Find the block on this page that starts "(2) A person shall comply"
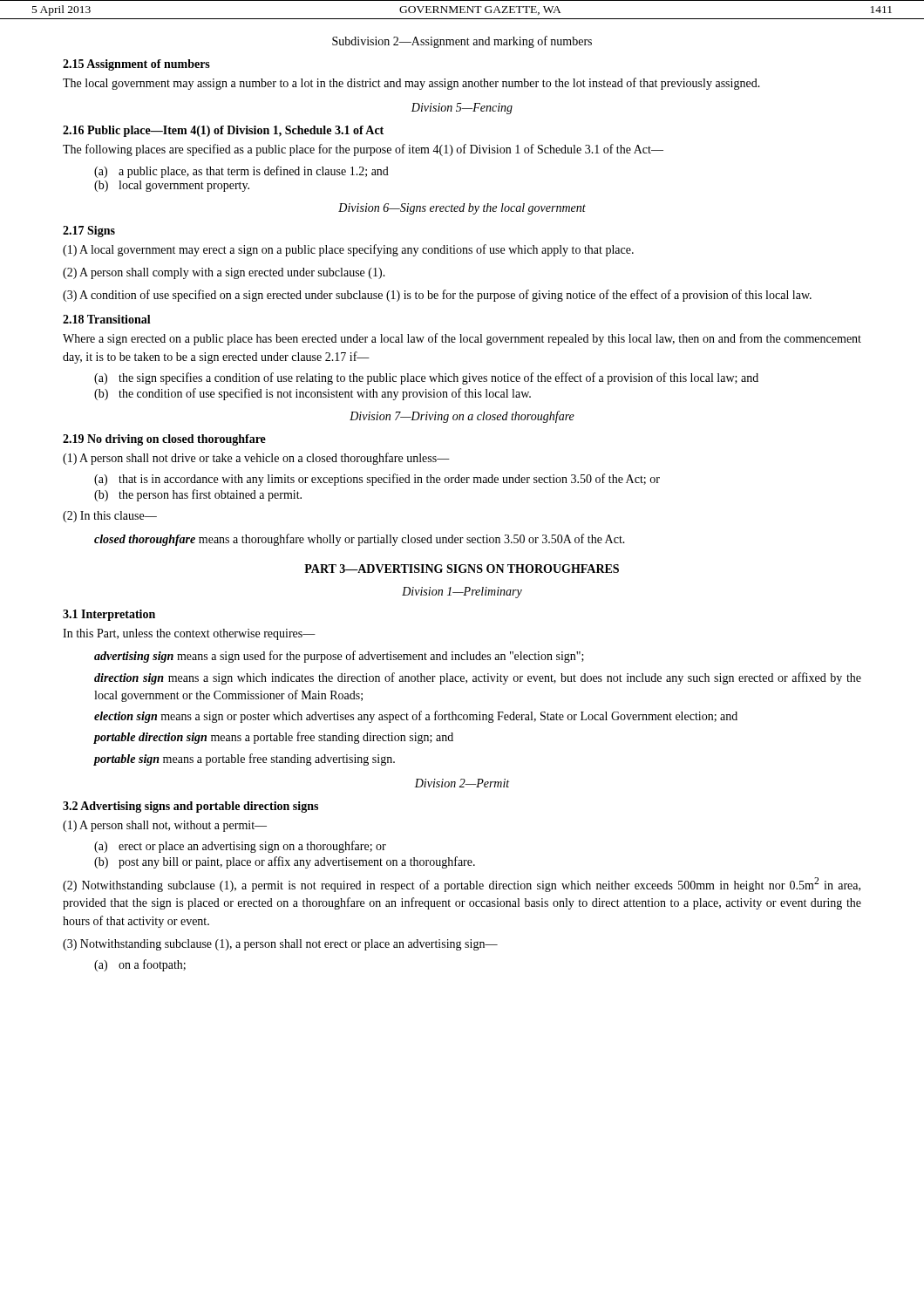This screenshot has width=924, height=1308. (x=224, y=272)
